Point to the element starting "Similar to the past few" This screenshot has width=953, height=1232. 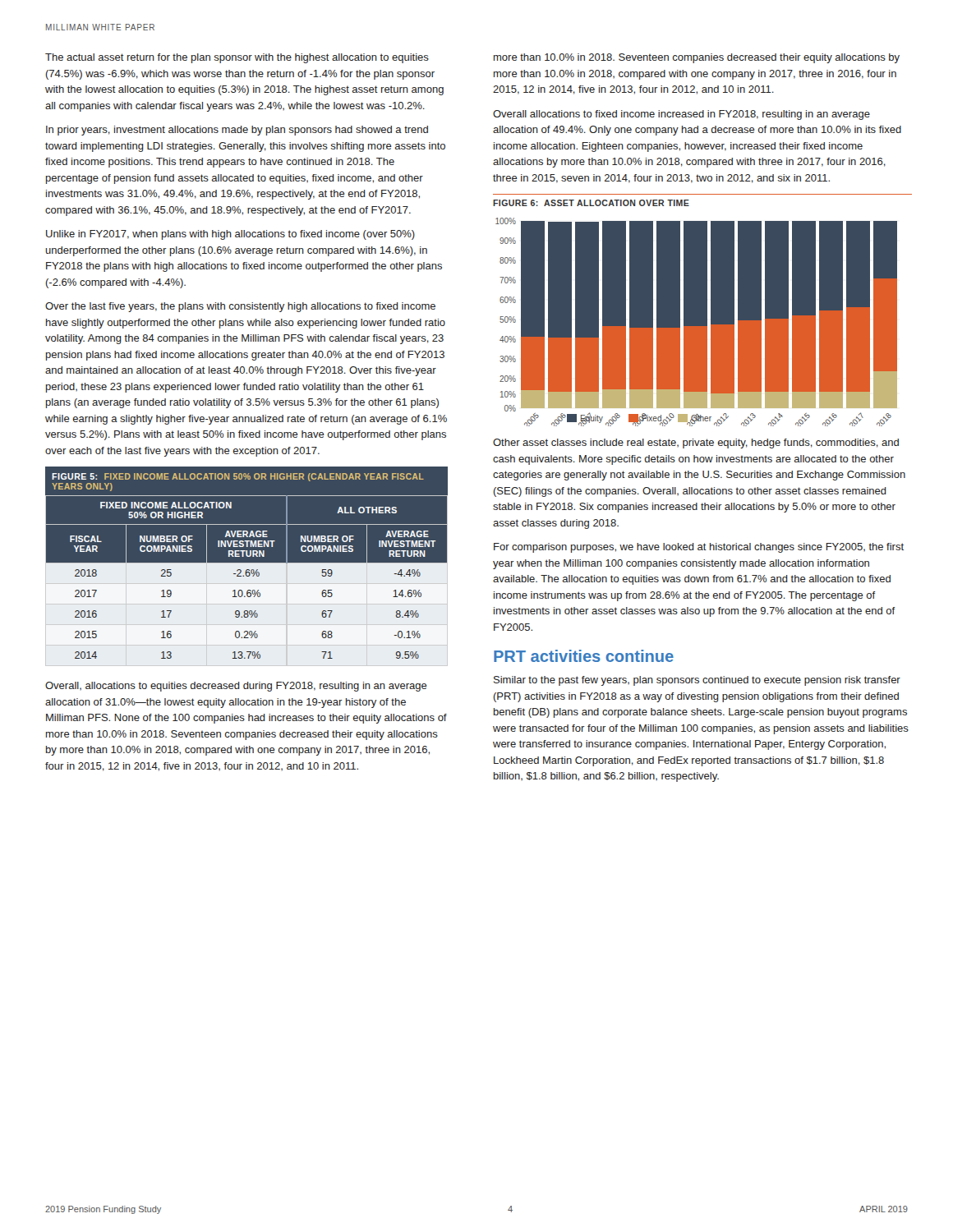click(702, 728)
